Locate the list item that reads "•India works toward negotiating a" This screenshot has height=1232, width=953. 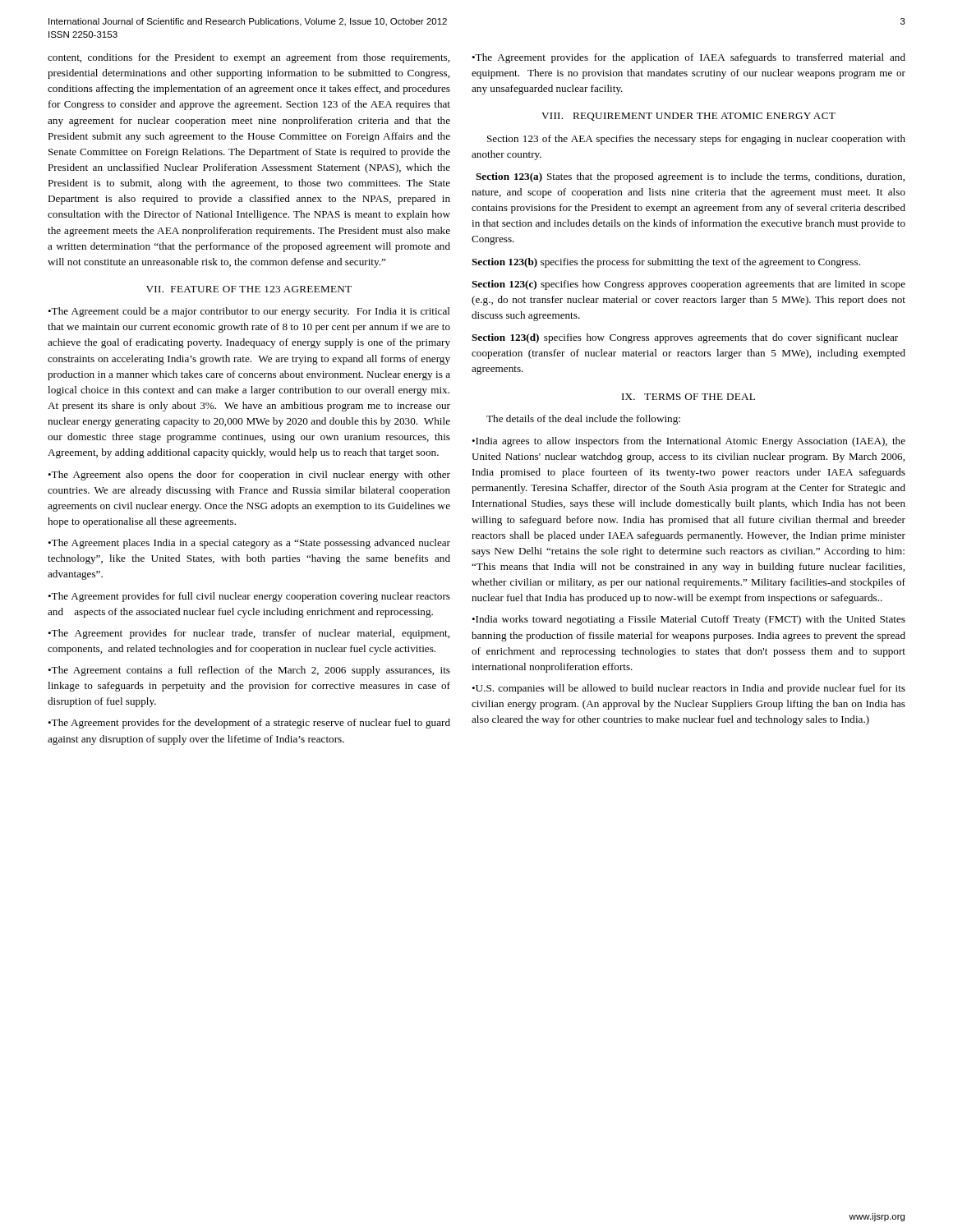point(688,643)
